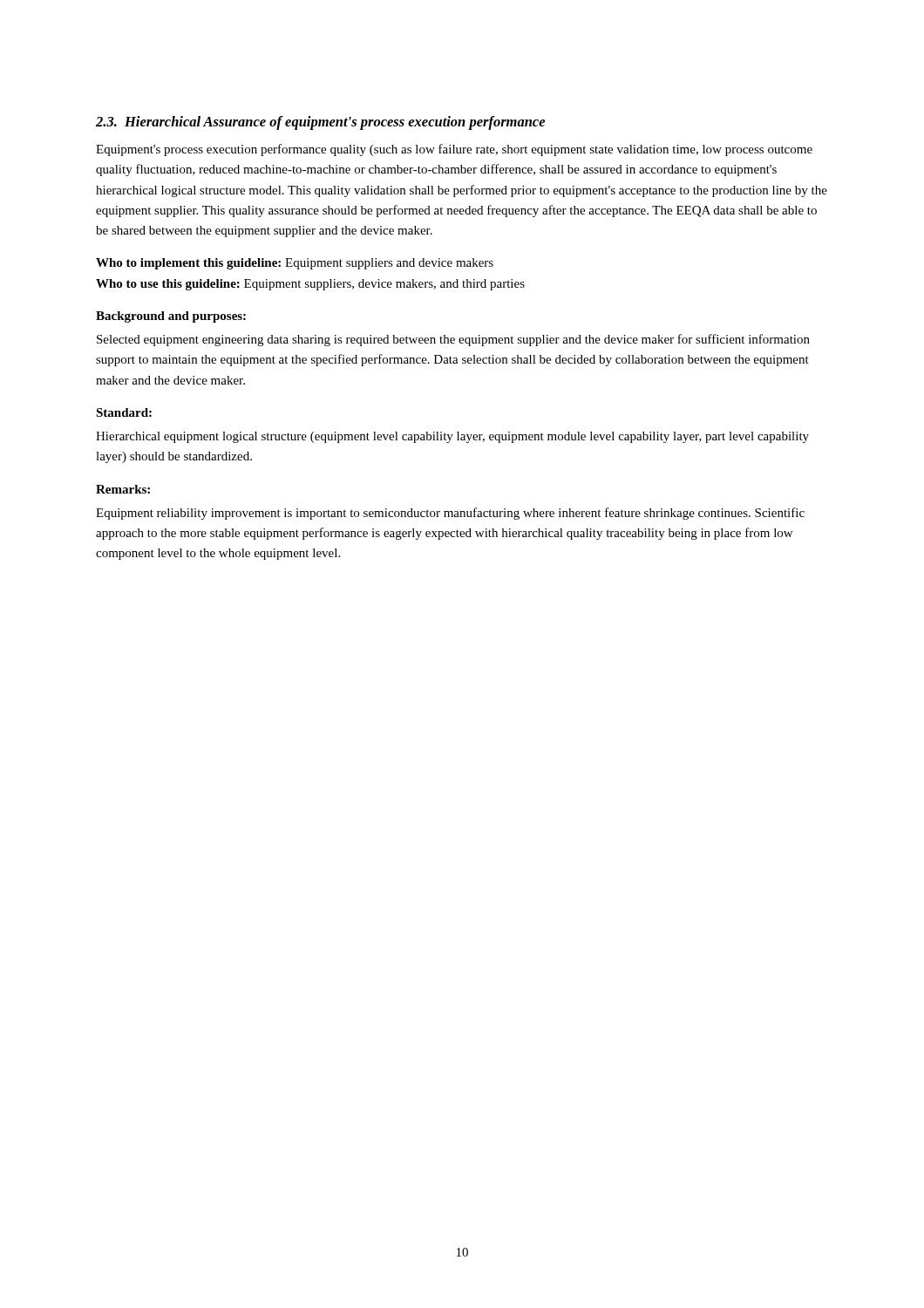Image resolution: width=924 pixels, height=1308 pixels.
Task: Select the passage starting "Remarks: Equipment reliability improvement is important to"
Action: point(462,520)
